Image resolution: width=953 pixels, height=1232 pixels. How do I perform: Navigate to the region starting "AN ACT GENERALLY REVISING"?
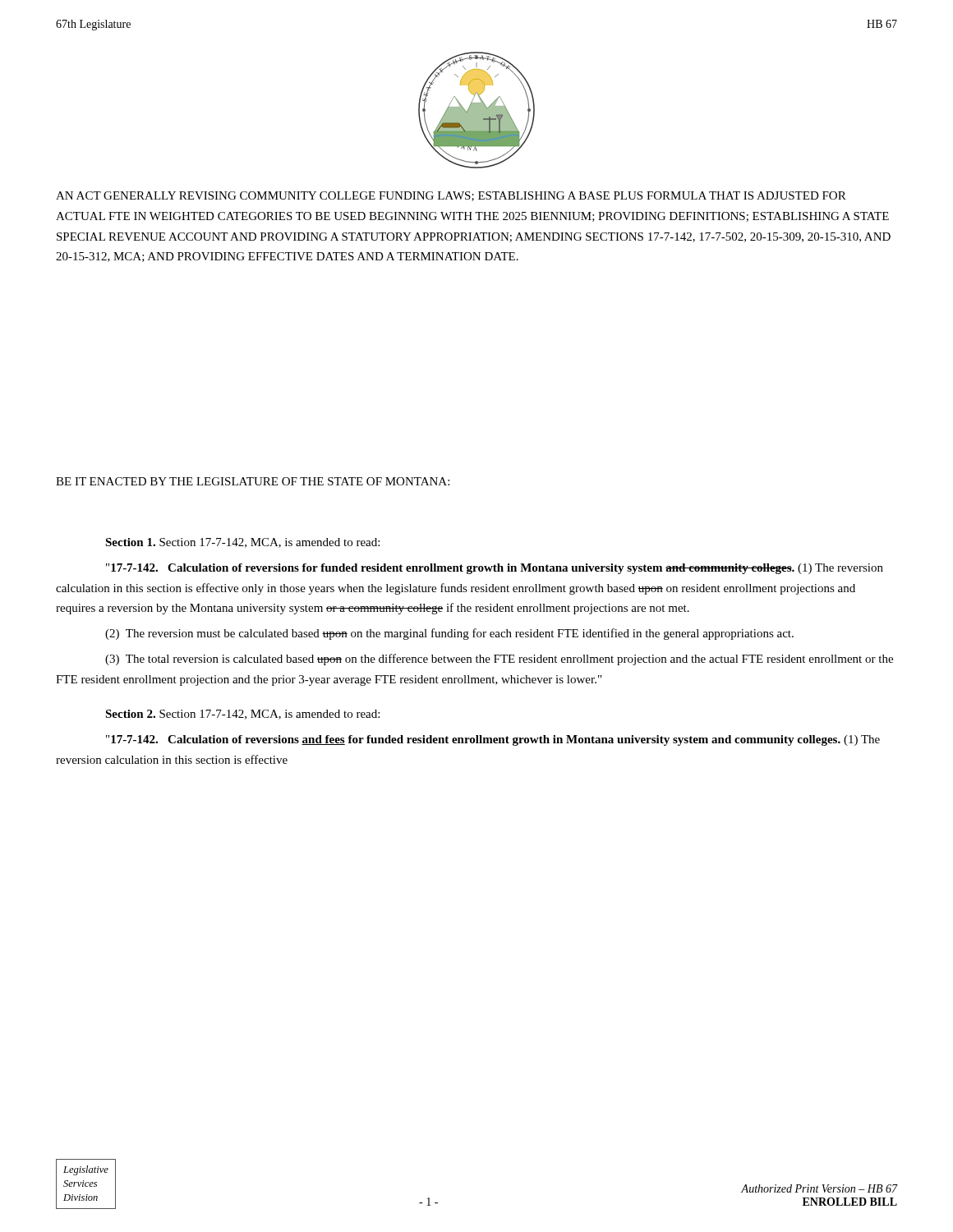(x=473, y=226)
